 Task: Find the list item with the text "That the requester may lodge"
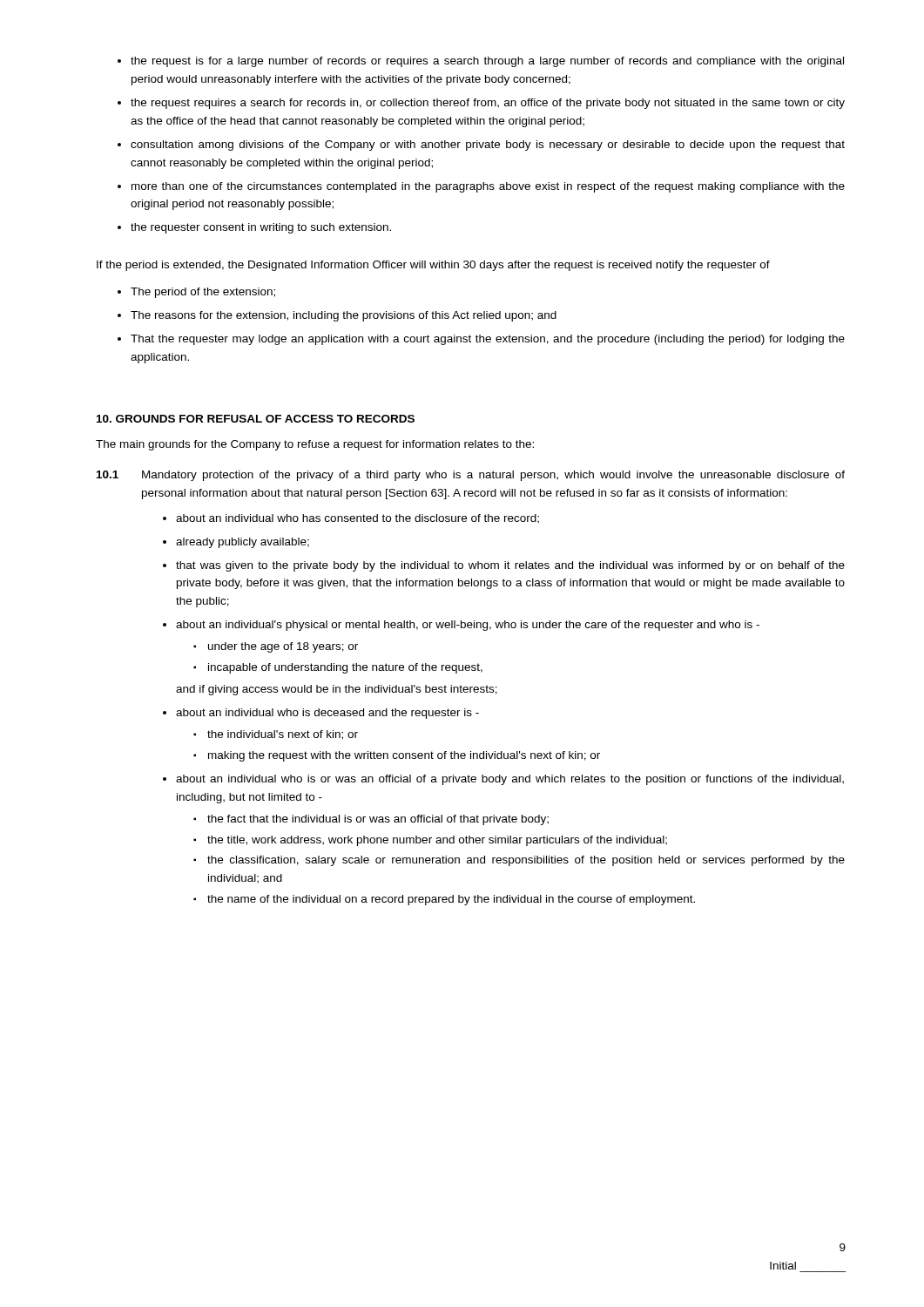pyautogui.click(x=488, y=348)
